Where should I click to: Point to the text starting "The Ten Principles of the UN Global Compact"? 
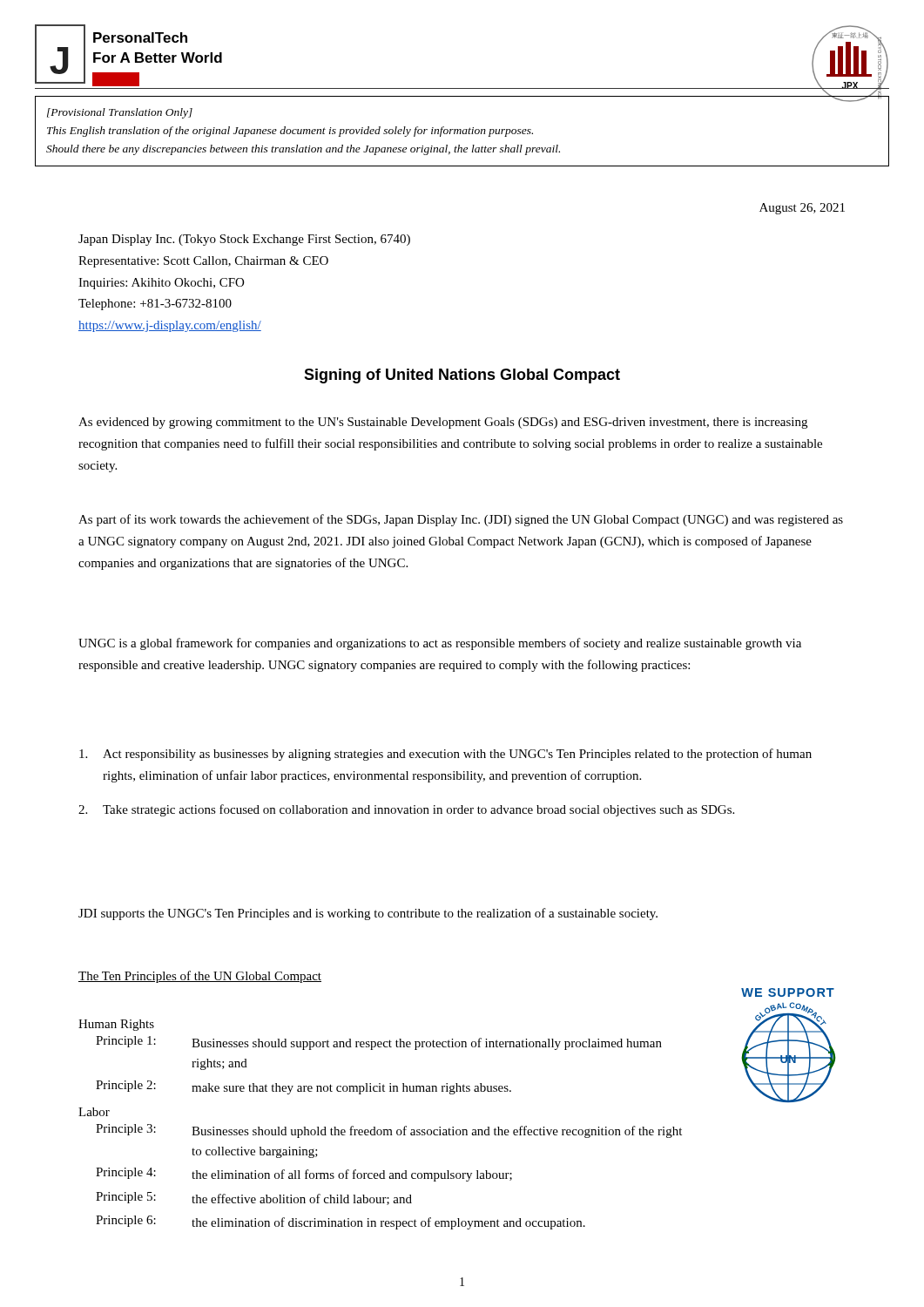coord(200,977)
